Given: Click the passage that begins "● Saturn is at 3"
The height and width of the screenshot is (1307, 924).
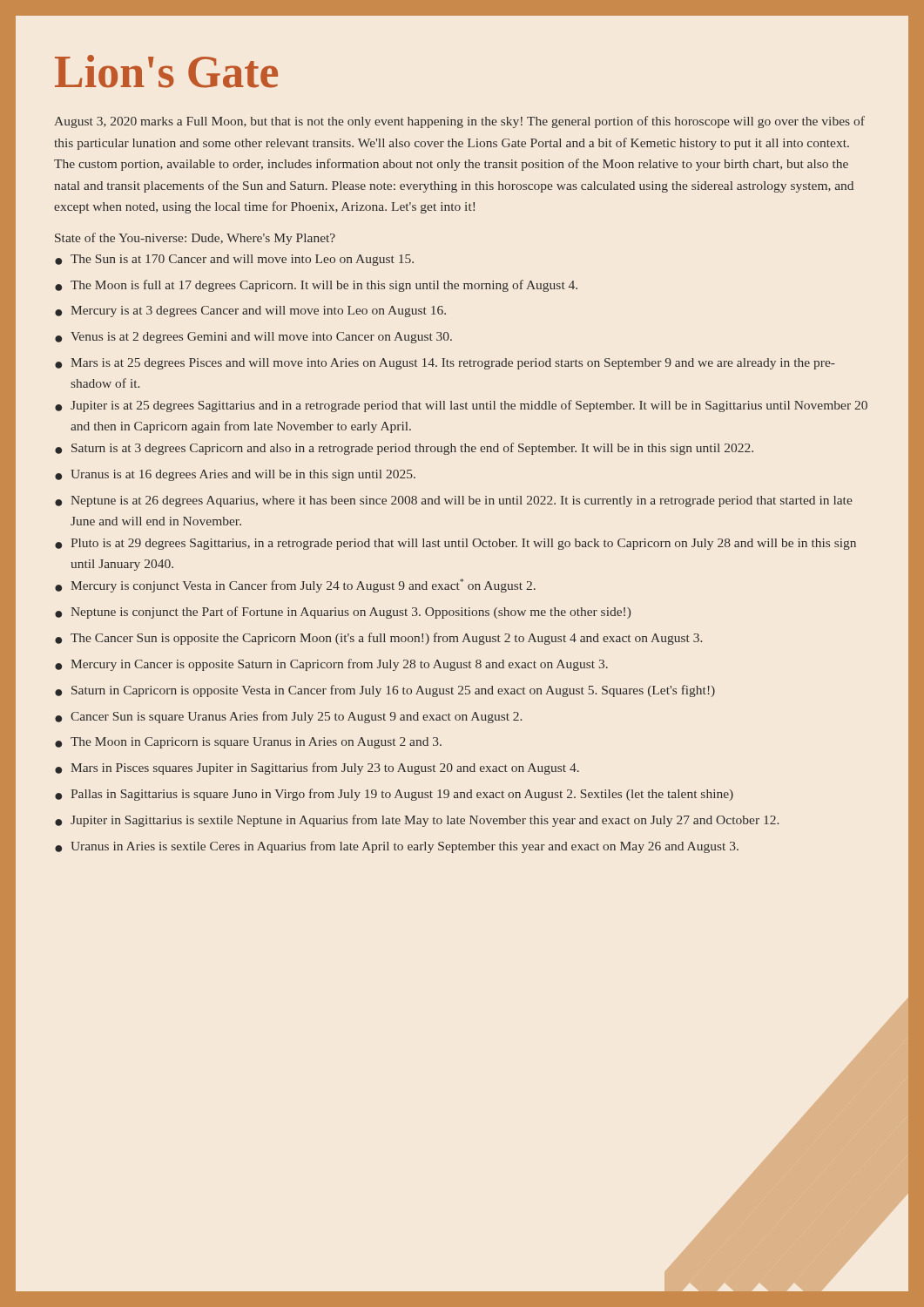Looking at the screenshot, I should point(462,450).
